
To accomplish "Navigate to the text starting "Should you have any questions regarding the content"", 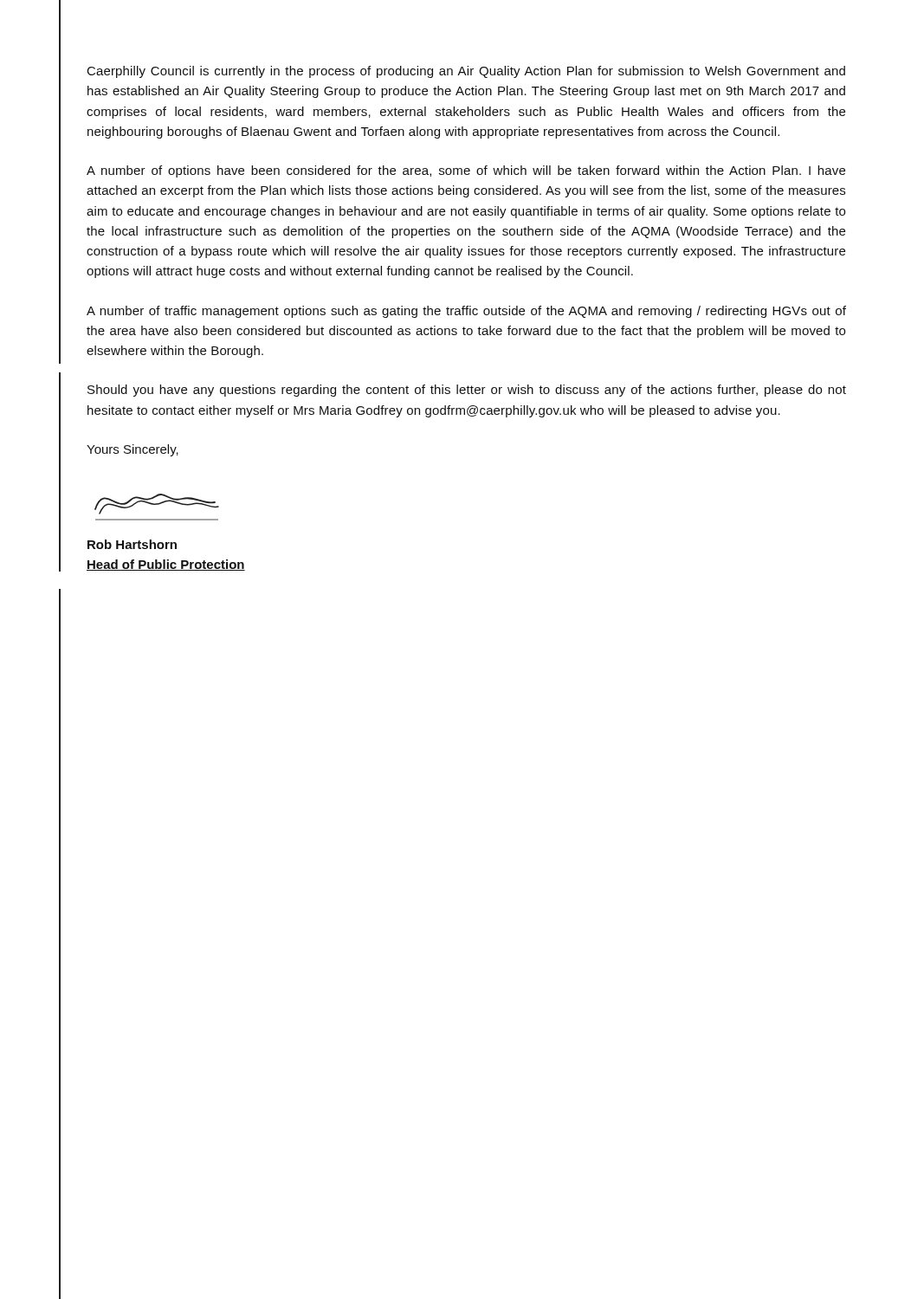I will pyautogui.click(x=466, y=400).
